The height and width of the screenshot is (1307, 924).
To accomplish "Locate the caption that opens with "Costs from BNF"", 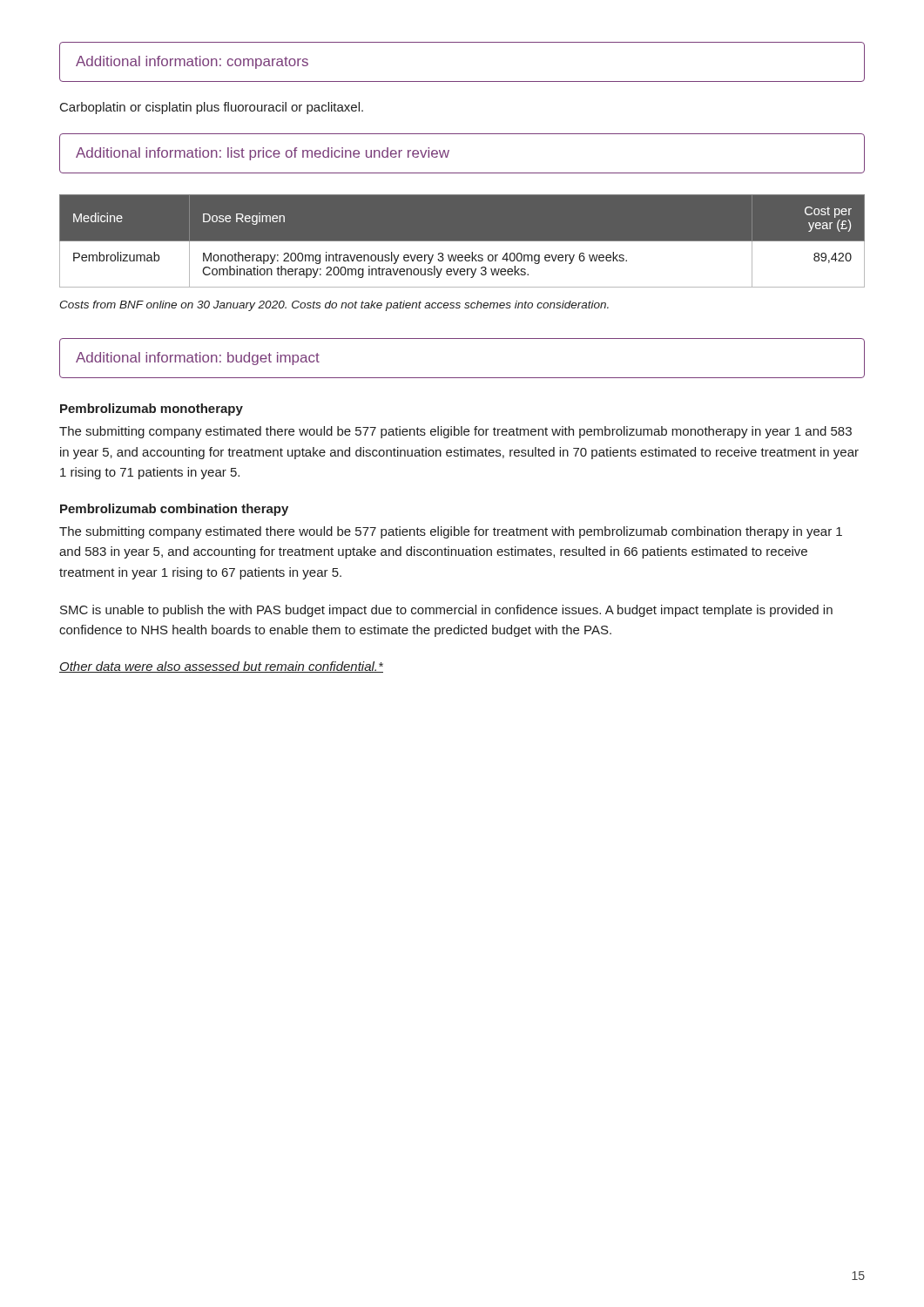I will tap(335, 305).
